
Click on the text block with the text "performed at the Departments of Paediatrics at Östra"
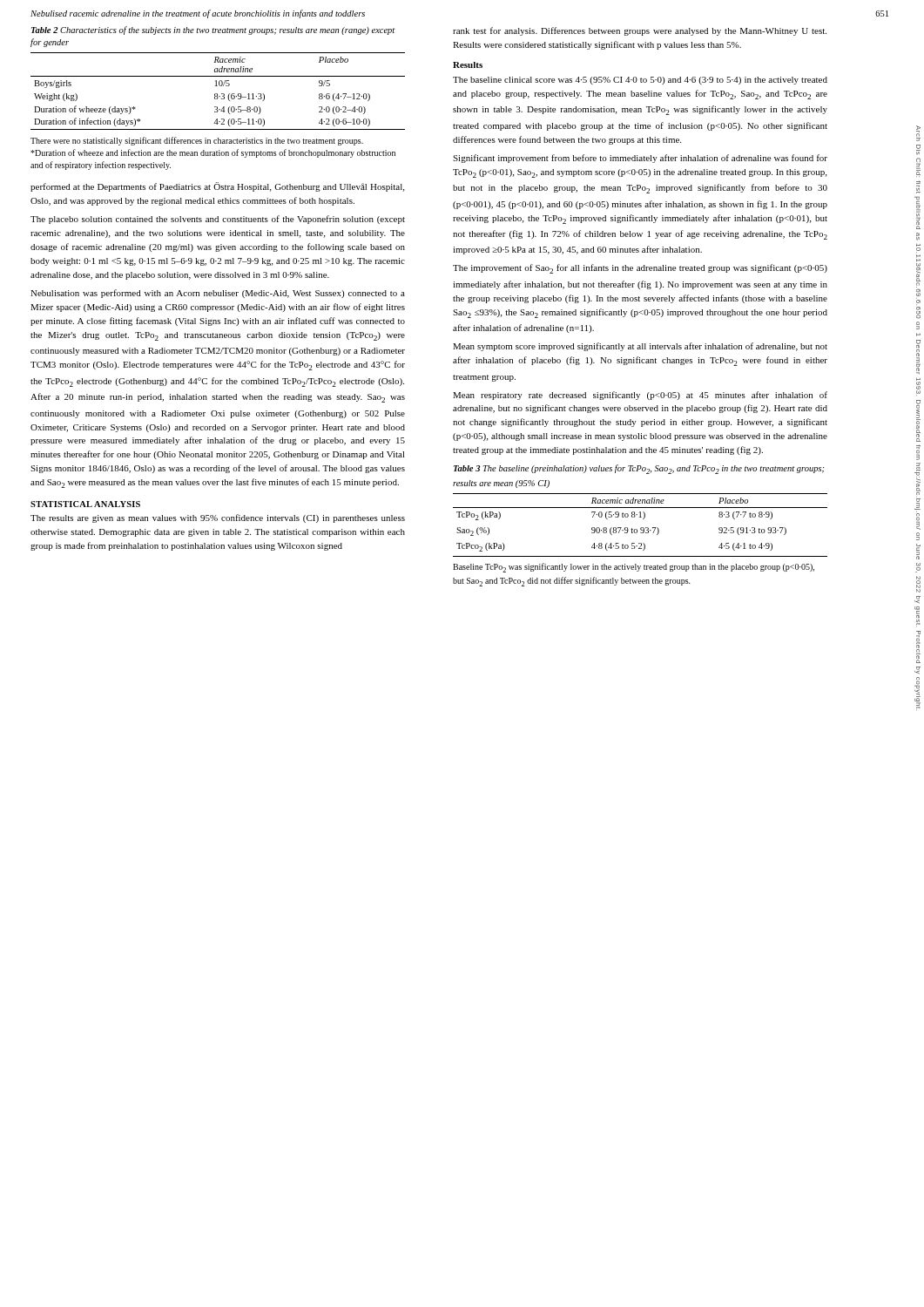click(218, 336)
